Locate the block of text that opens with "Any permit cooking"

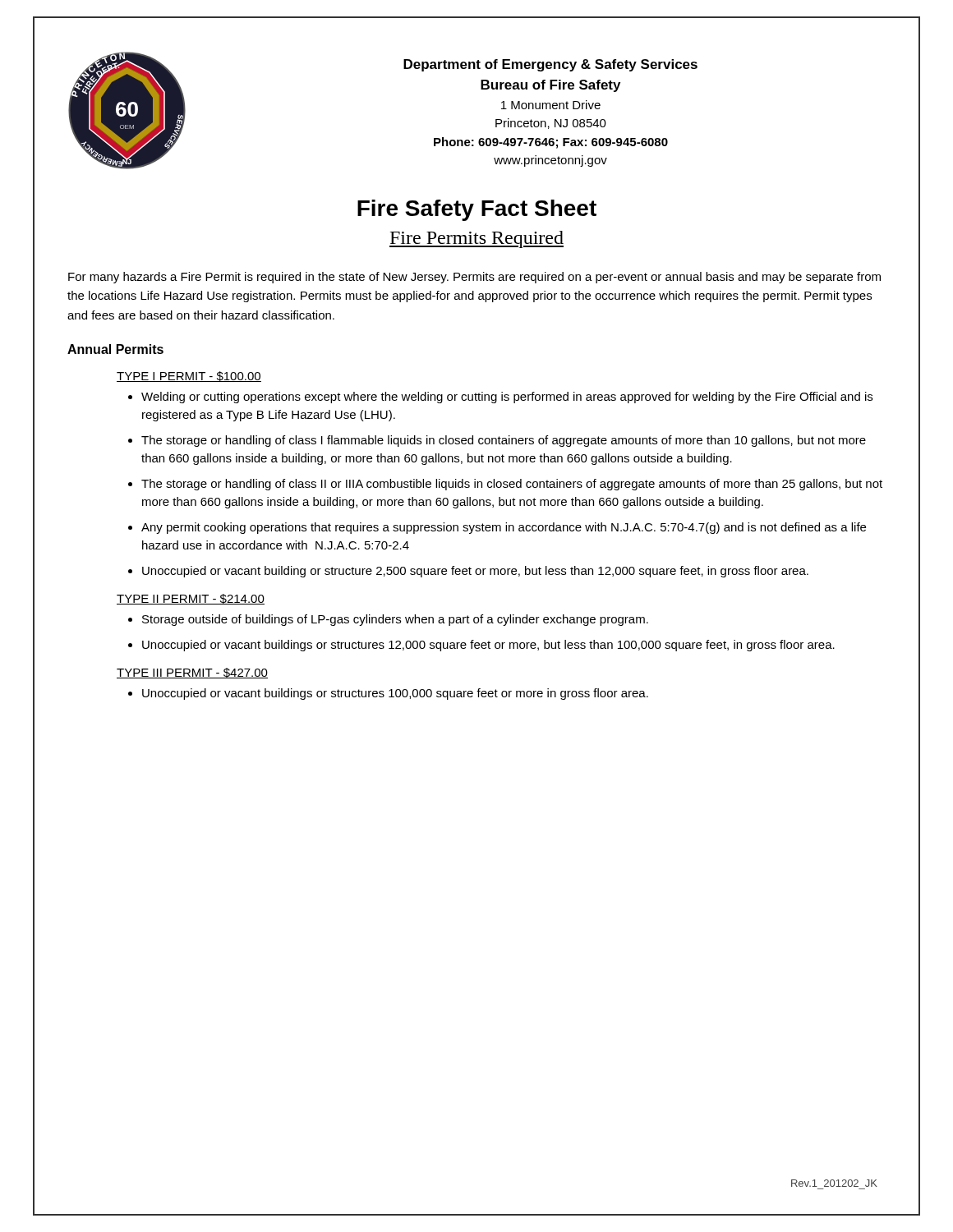point(504,536)
